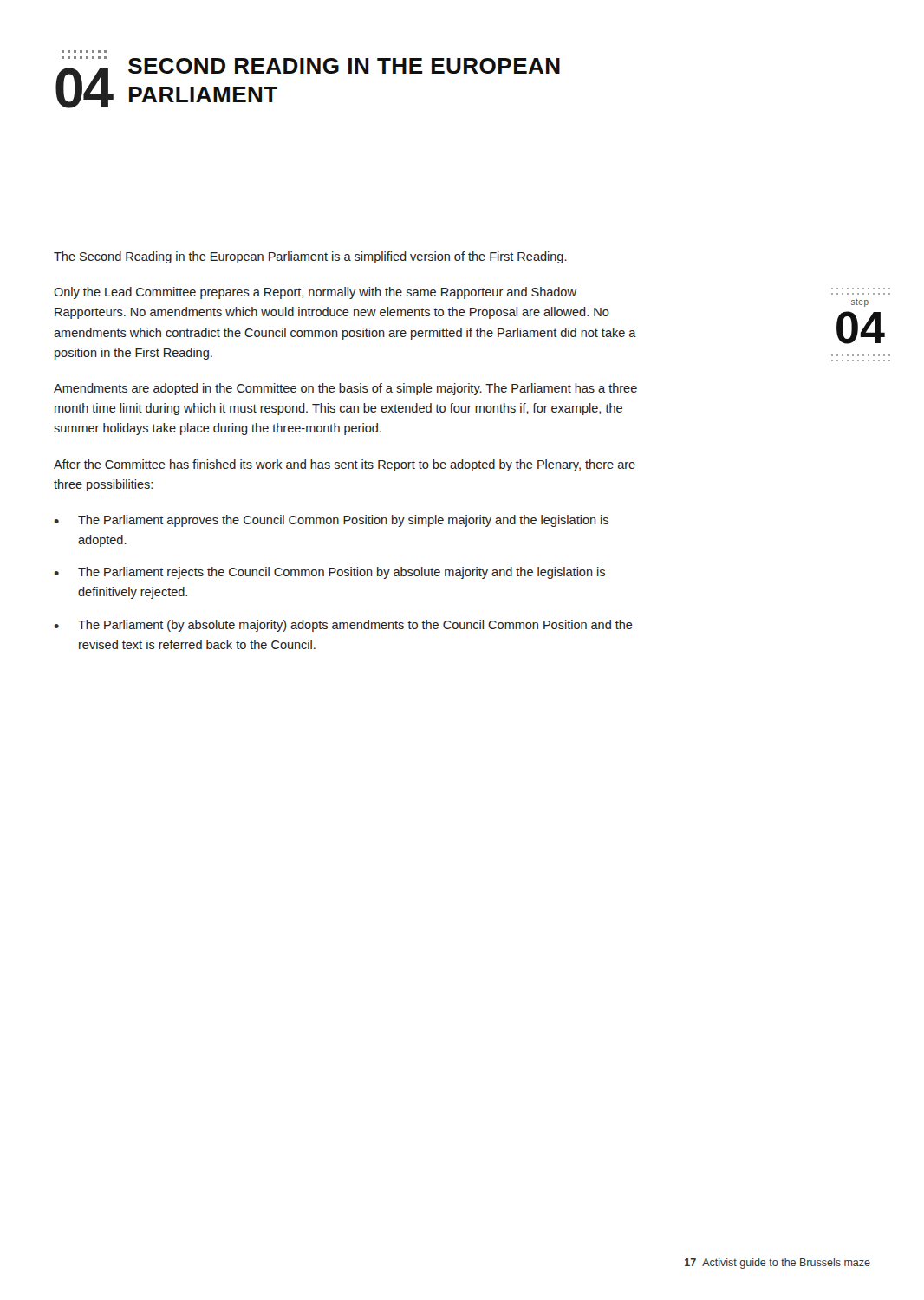The image size is (924, 1300).
Task: Locate the block starting "• The Parliament approves the Council Common"
Action: (353, 530)
